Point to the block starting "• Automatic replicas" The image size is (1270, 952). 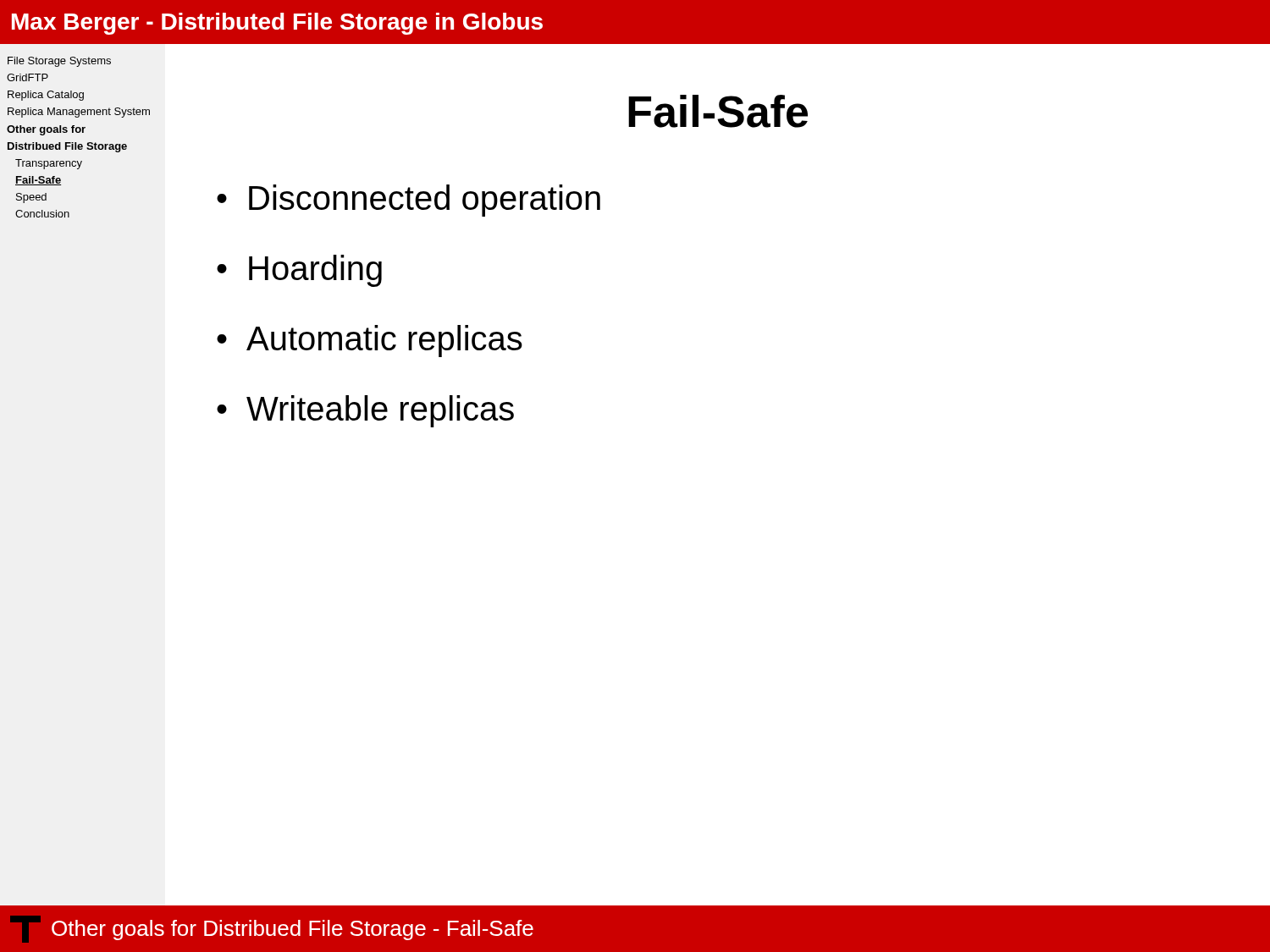pyautogui.click(x=370, y=339)
